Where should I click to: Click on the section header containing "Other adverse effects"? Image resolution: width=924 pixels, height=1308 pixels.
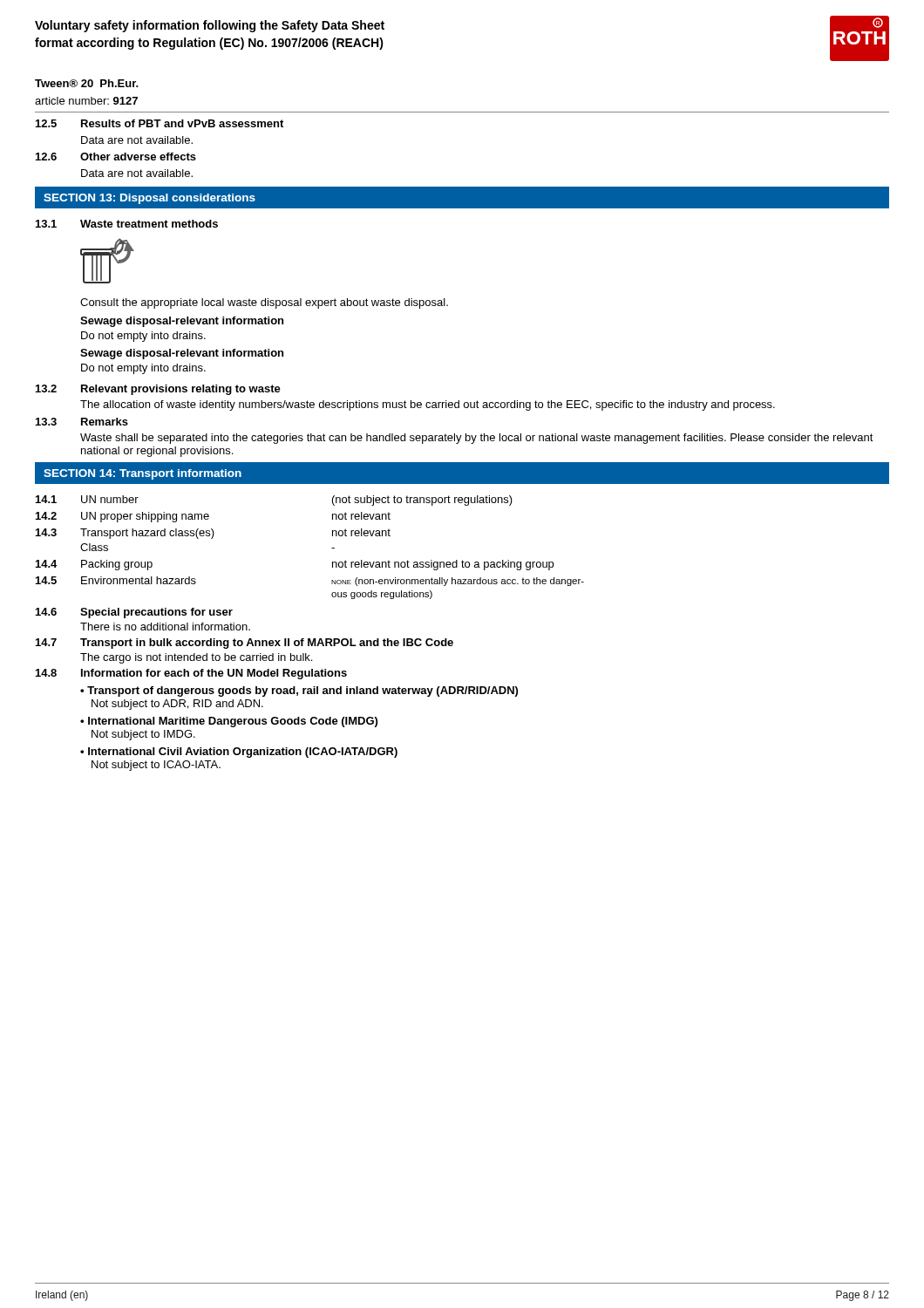pos(138,157)
